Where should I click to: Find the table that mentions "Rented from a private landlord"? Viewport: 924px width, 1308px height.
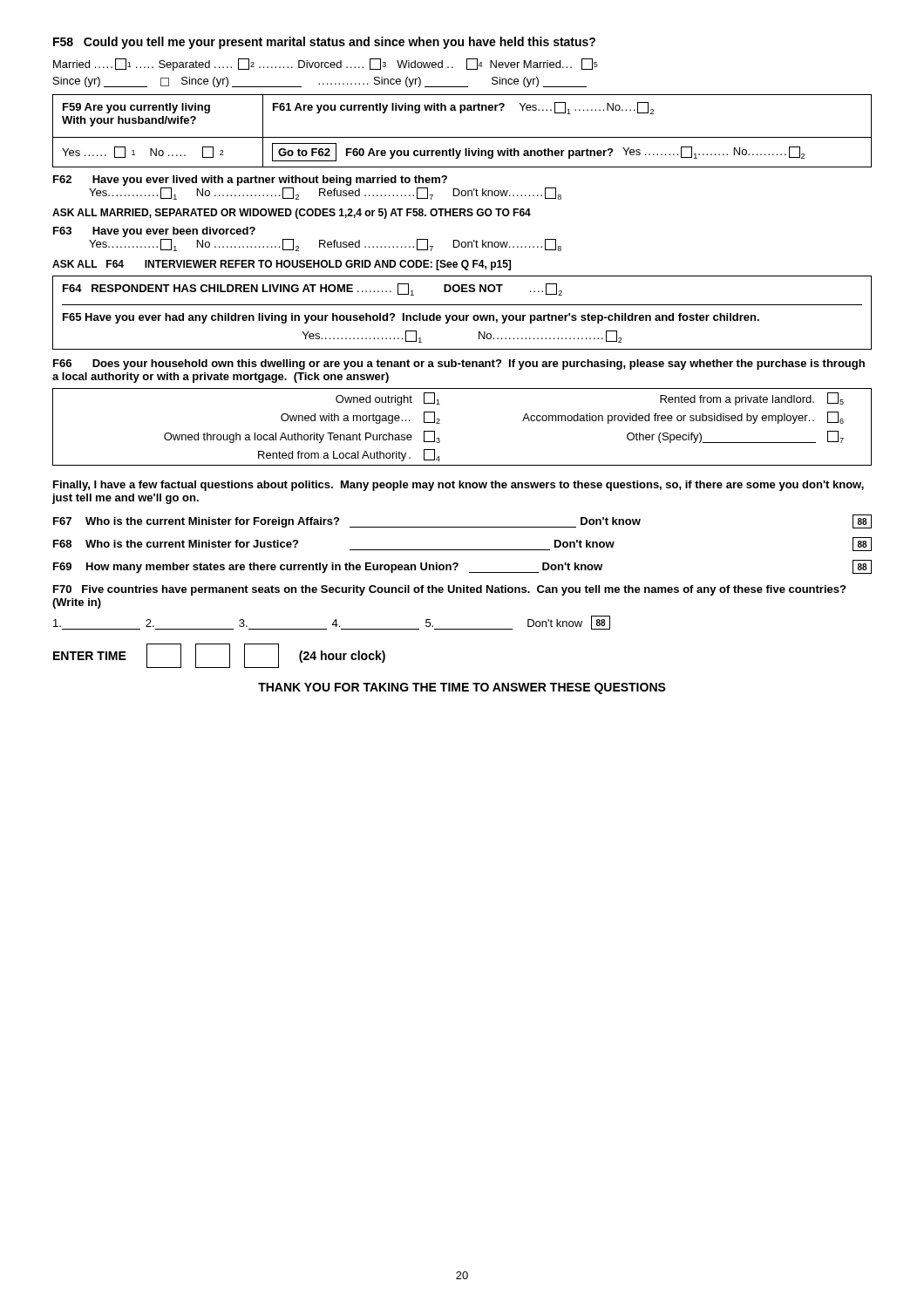[462, 427]
